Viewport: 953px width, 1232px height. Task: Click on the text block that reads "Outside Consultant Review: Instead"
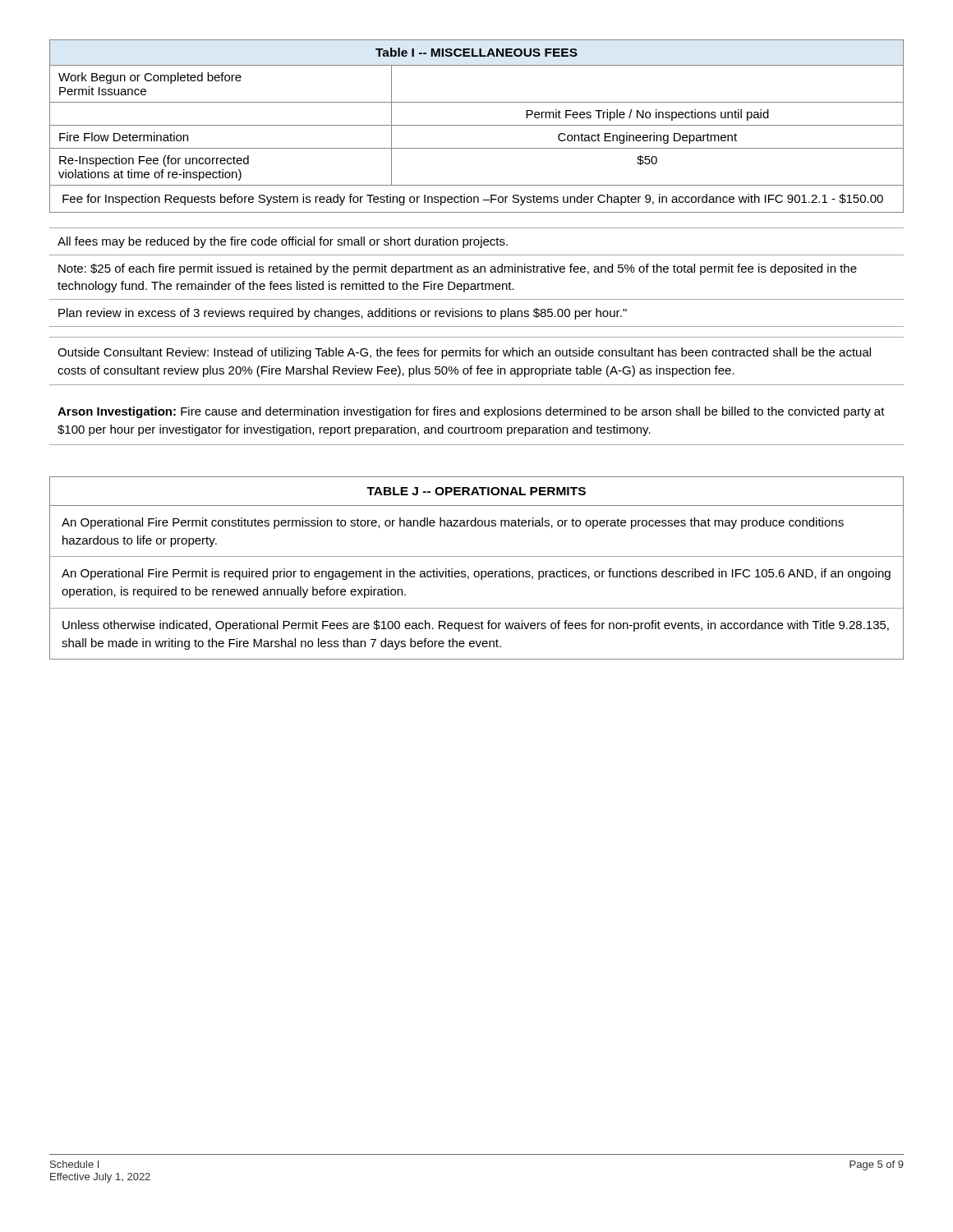coord(465,361)
